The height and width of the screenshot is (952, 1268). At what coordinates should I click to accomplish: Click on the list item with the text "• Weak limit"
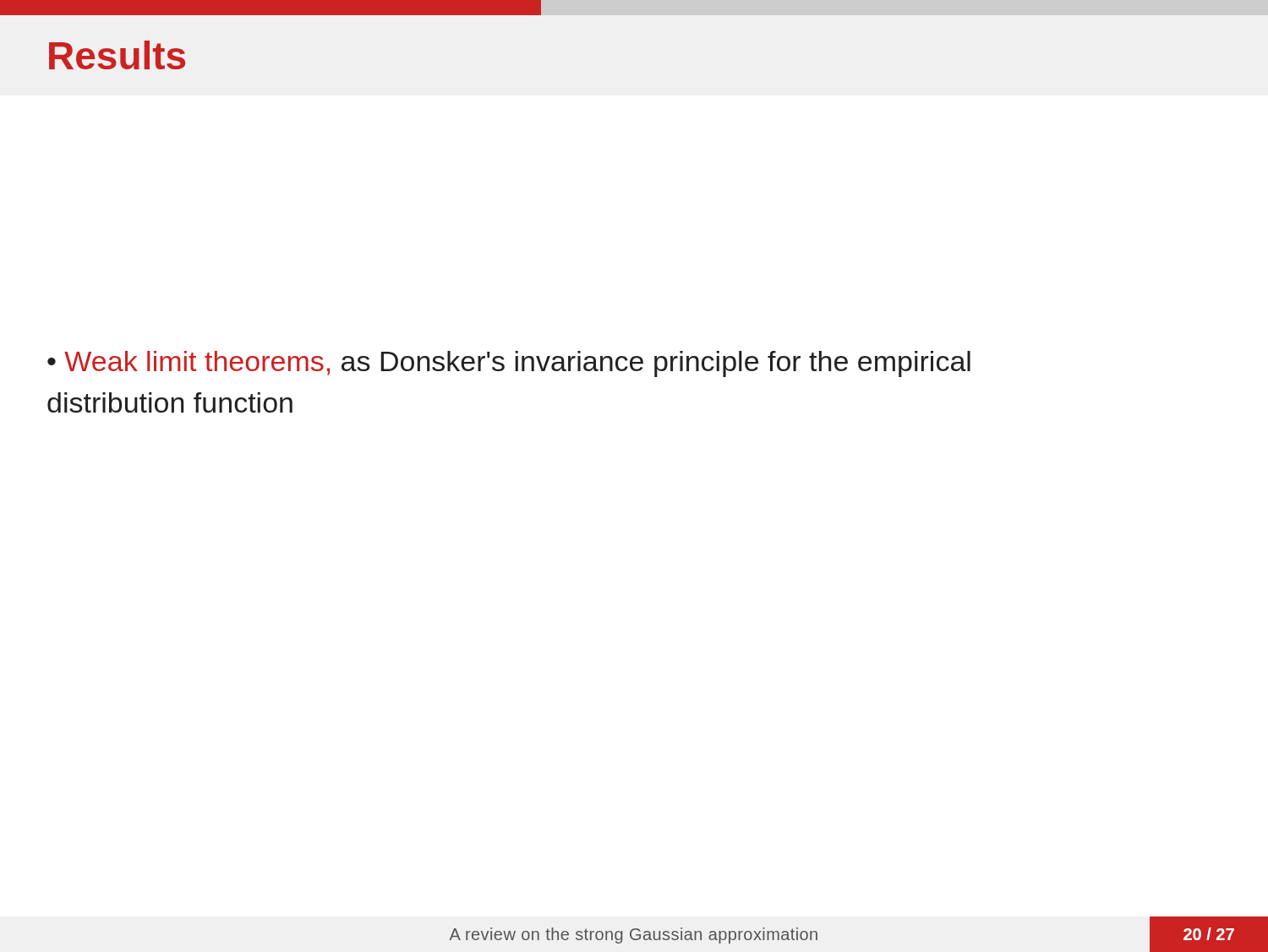(509, 382)
